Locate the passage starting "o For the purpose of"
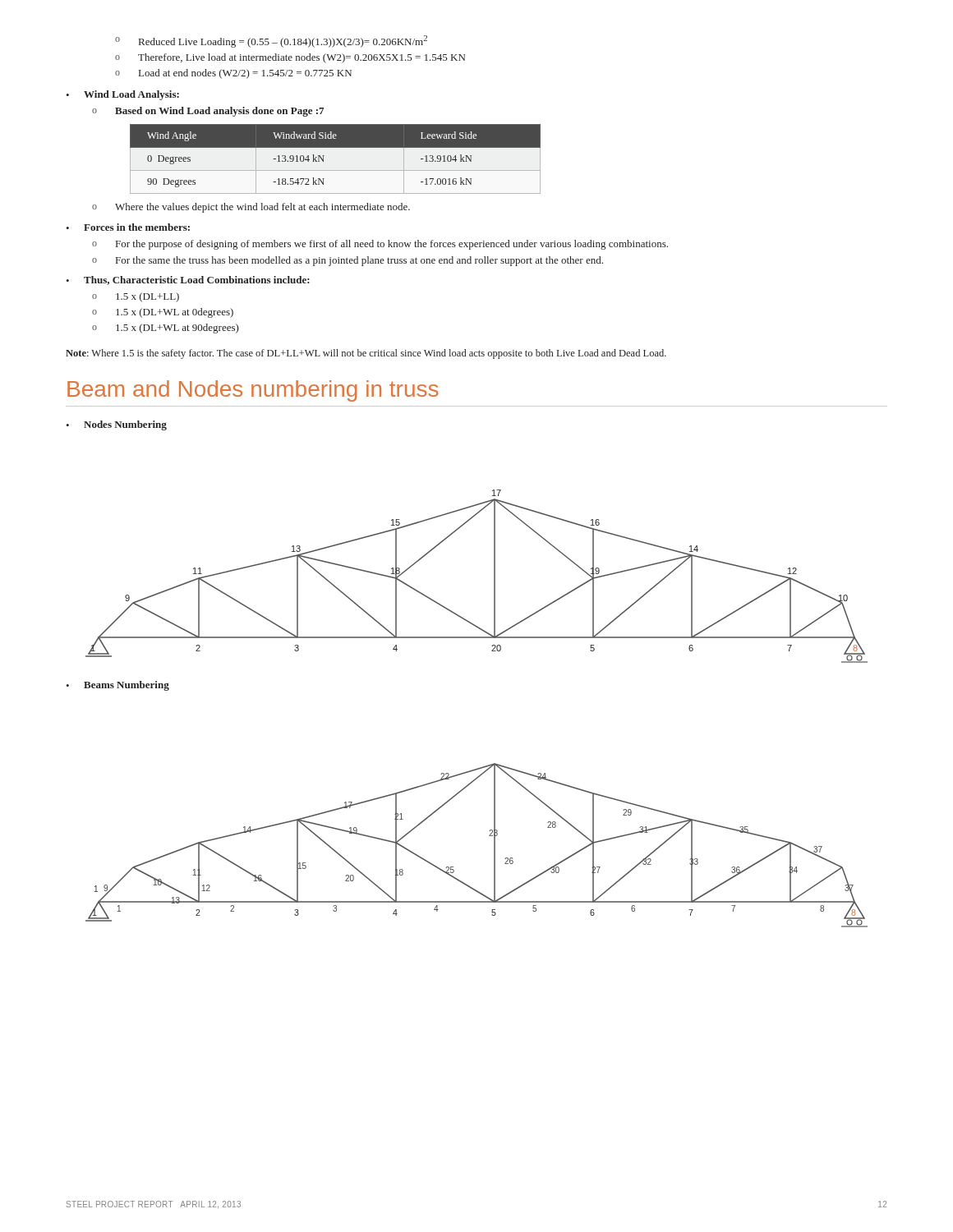953x1232 pixels. click(x=380, y=244)
